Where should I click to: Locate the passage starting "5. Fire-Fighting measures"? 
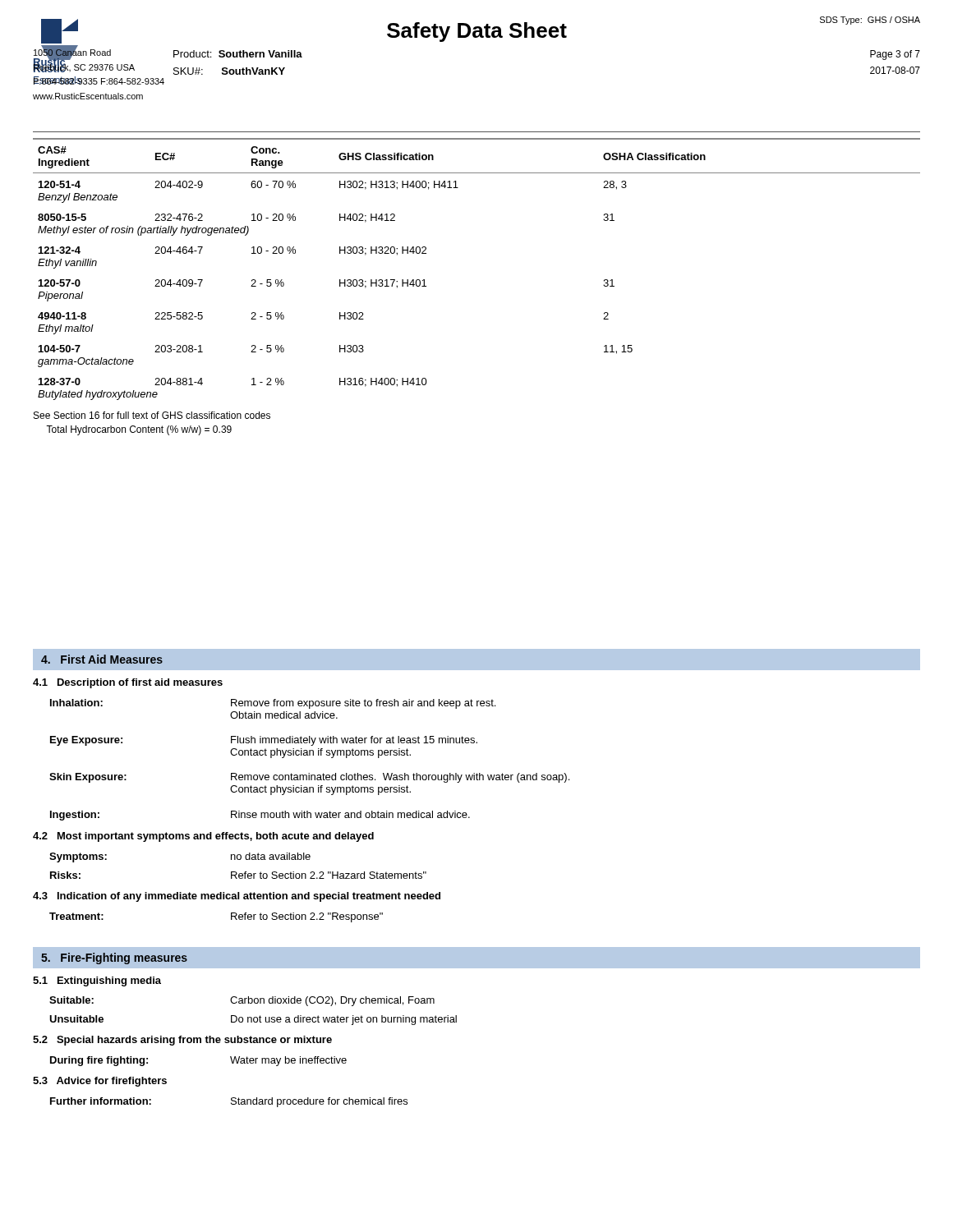476,958
